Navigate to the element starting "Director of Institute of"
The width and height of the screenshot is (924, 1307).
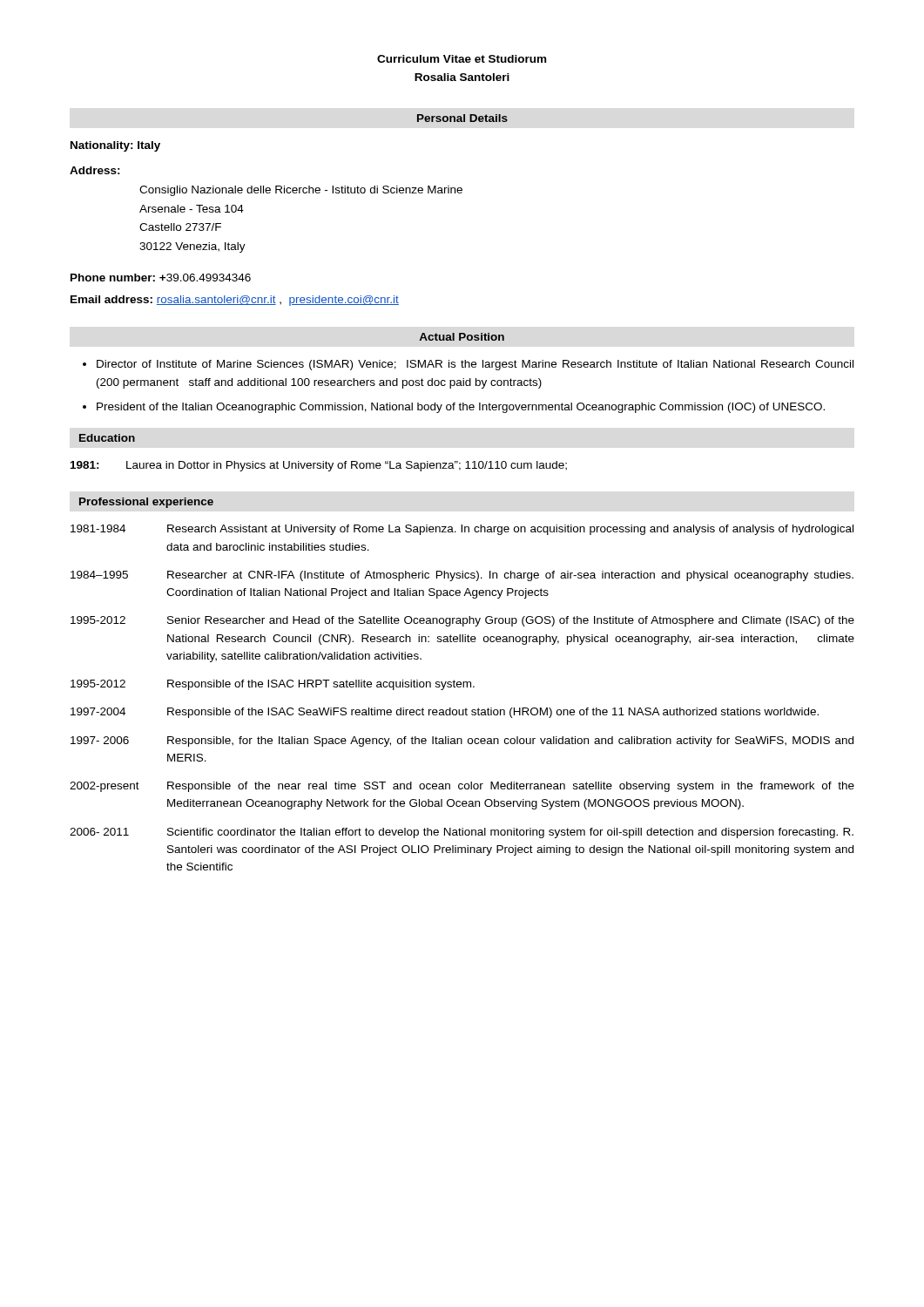pyautogui.click(x=475, y=373)
